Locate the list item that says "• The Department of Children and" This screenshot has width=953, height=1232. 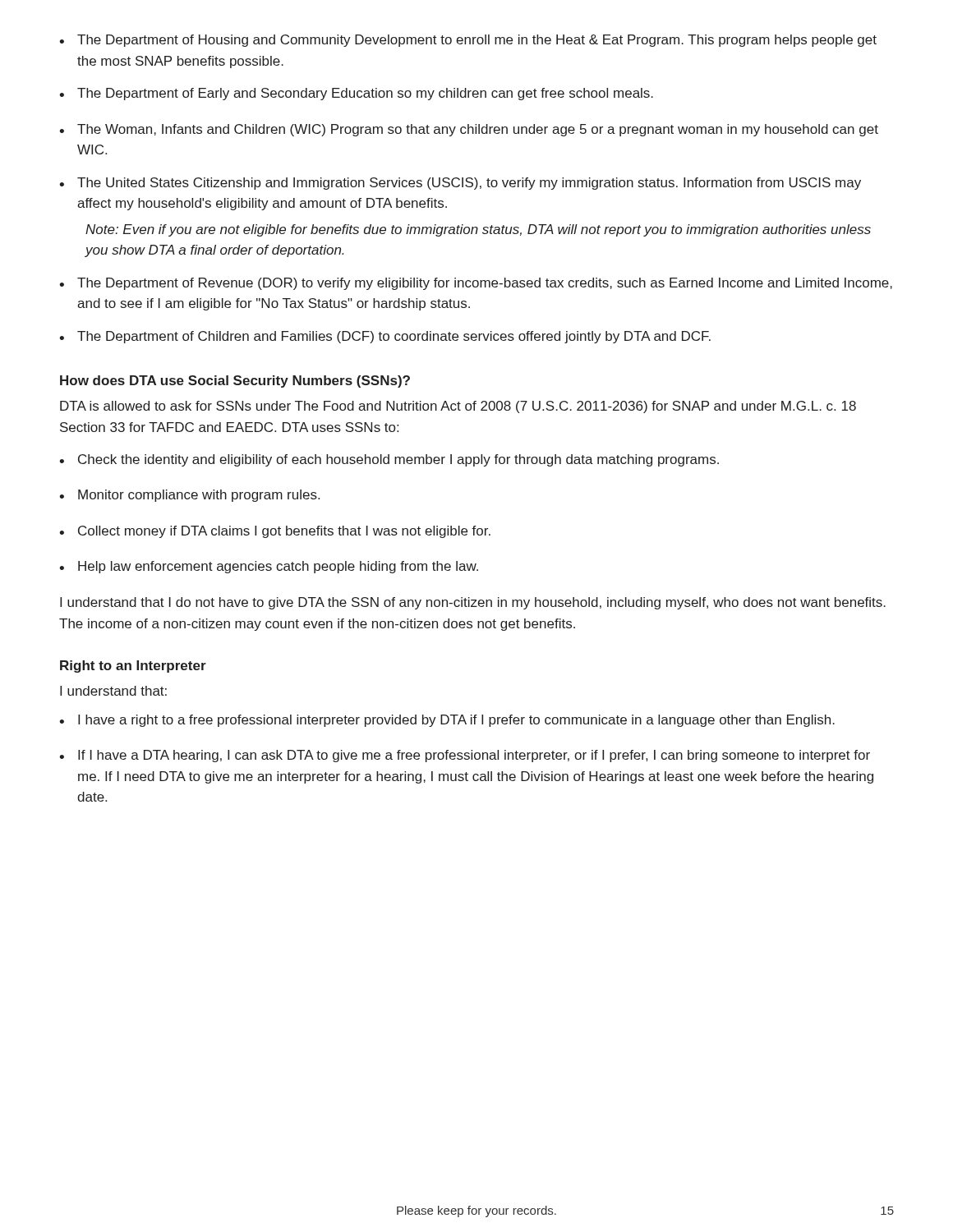click(x=476, y=338)
